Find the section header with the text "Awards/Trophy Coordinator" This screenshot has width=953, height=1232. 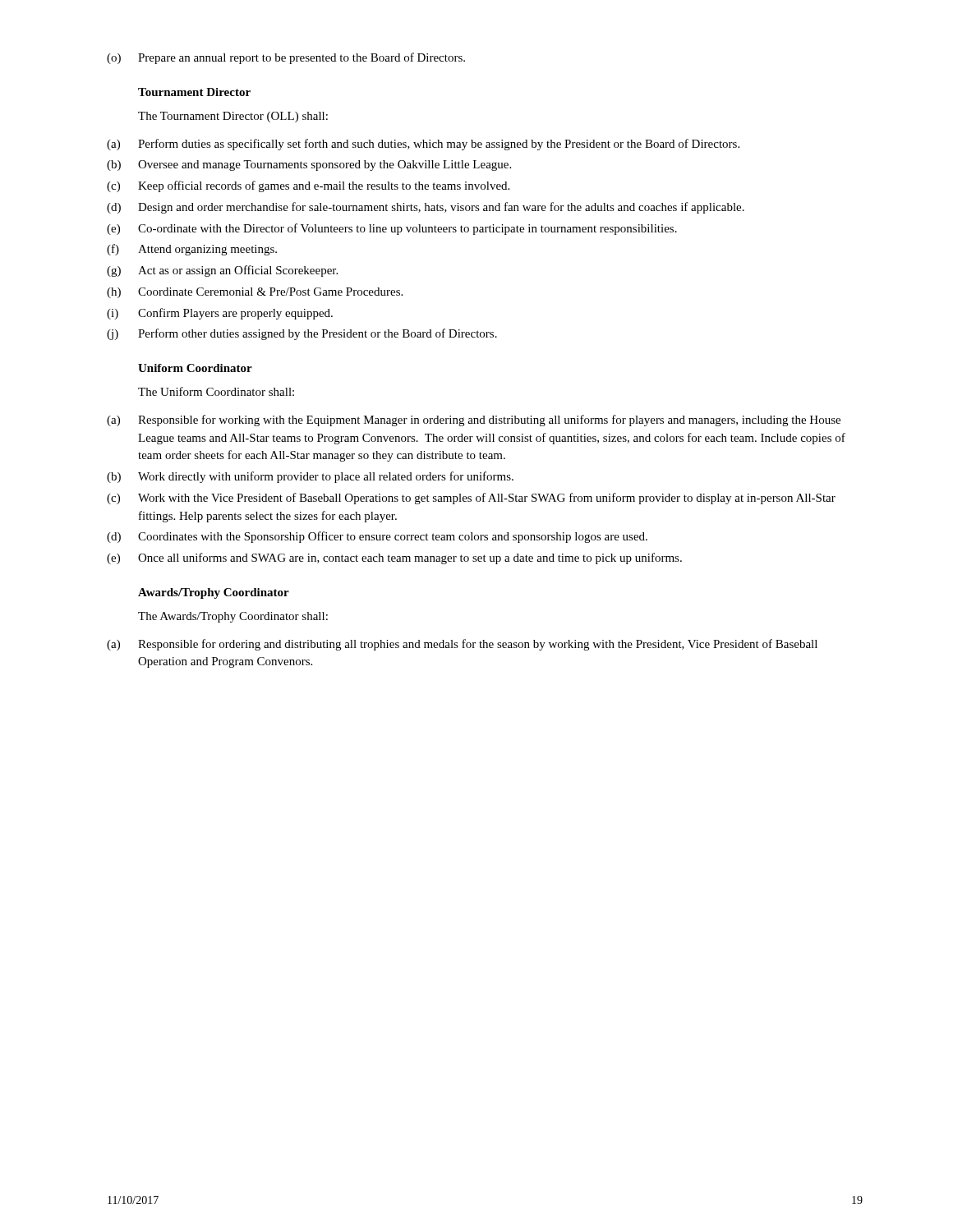click(213, 592)
